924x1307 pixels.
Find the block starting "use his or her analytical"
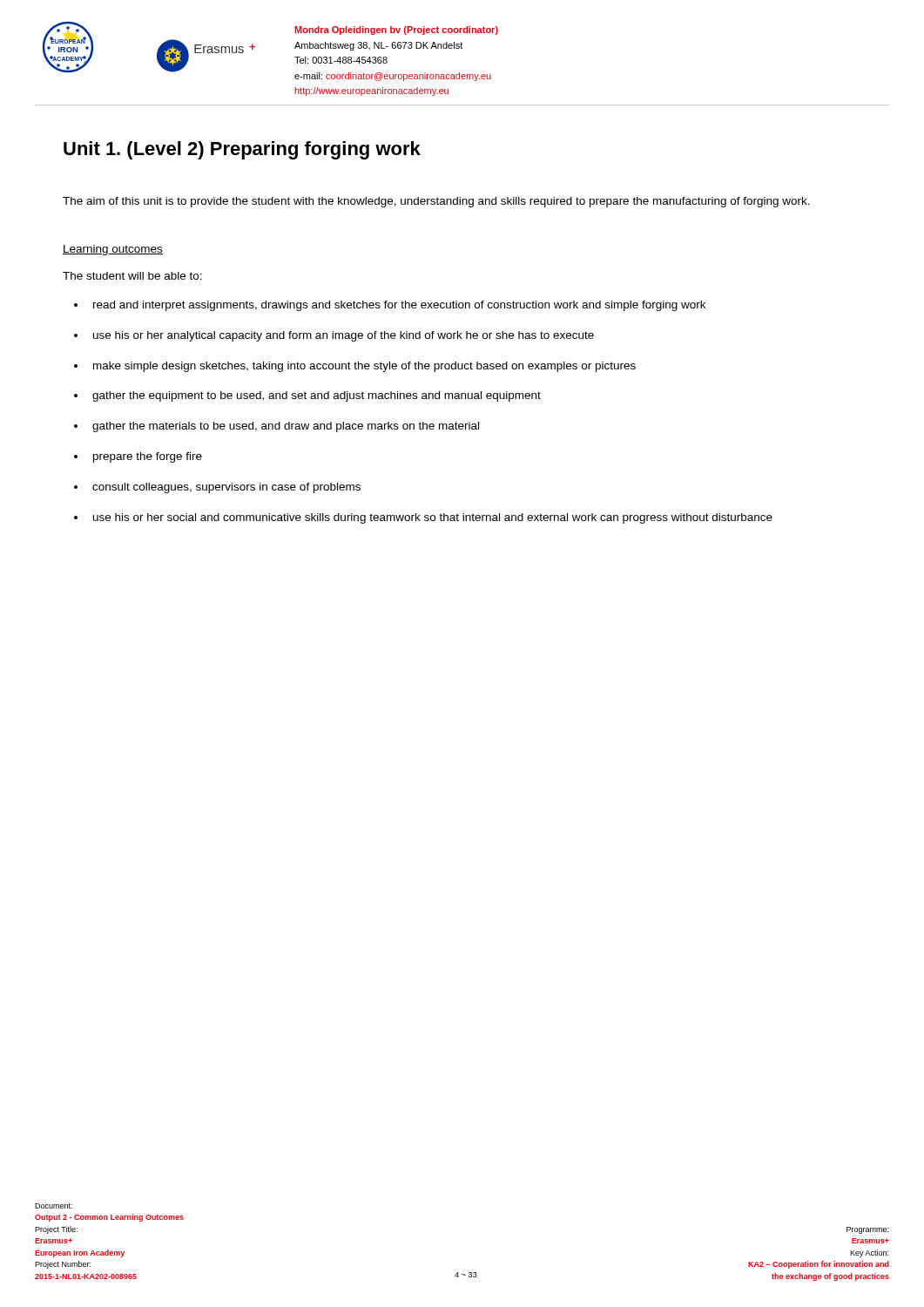474,336
